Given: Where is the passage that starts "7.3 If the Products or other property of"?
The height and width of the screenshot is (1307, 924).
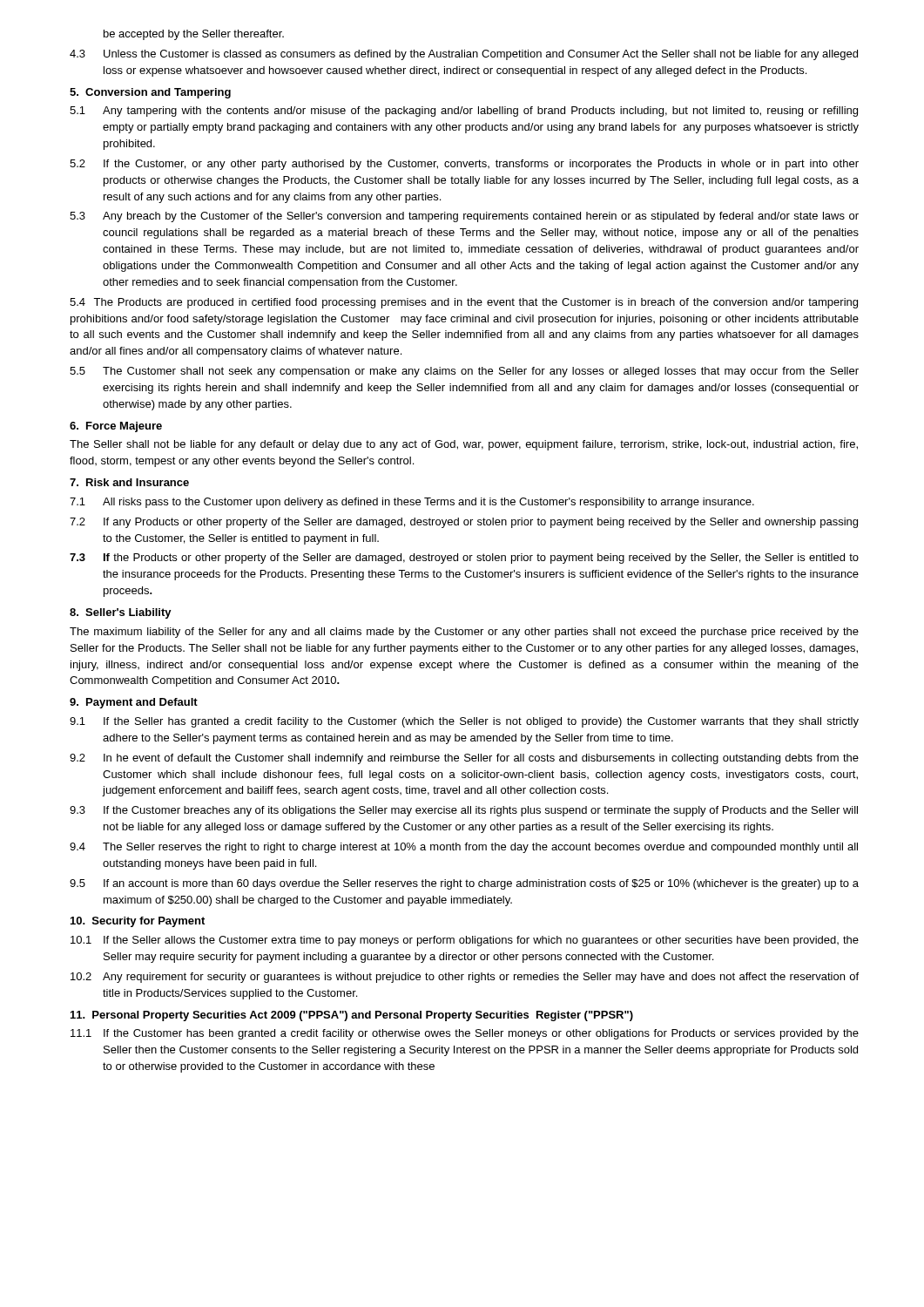Looking at the screenshot, I should (464, 575).
